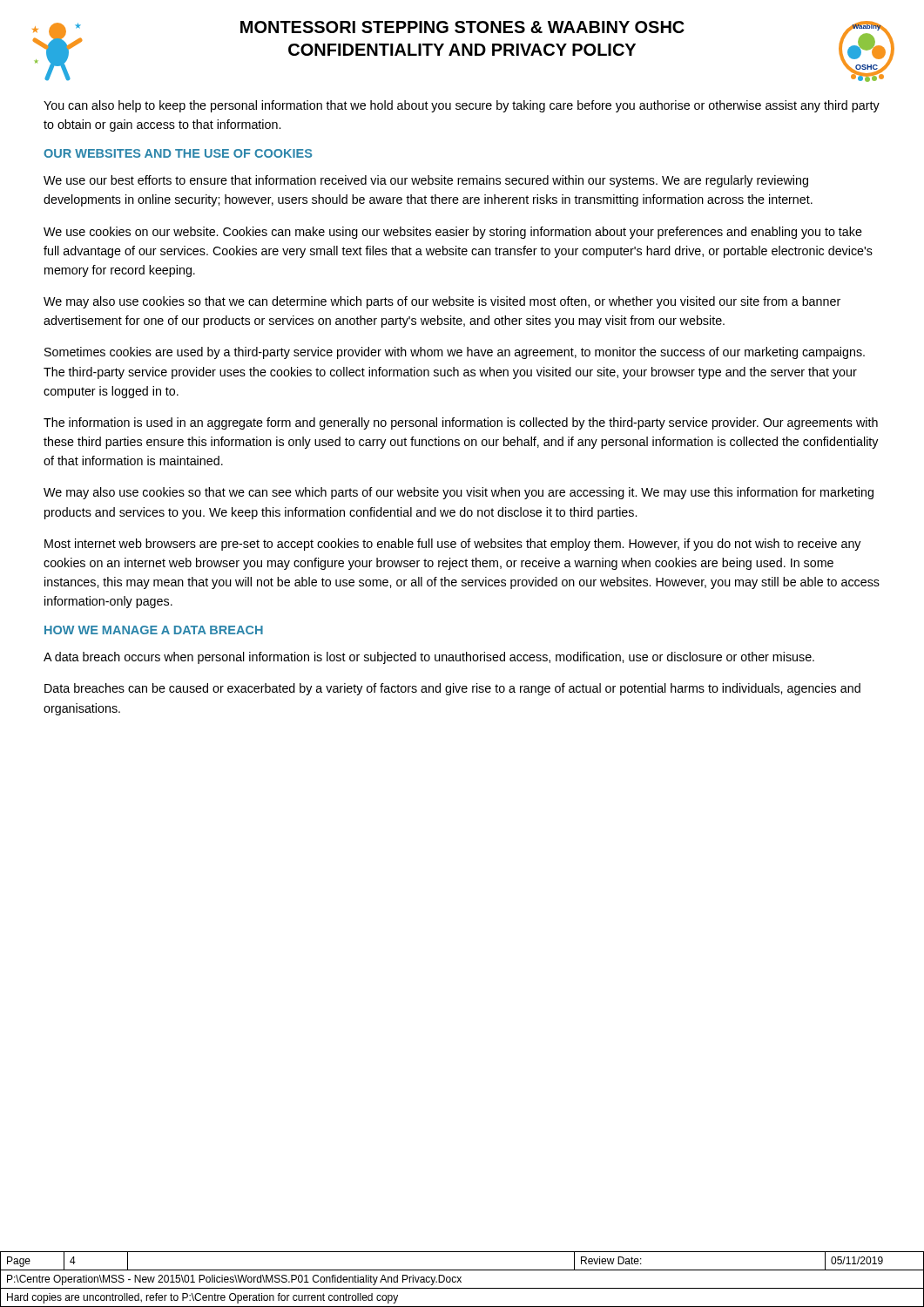Point to the text block starting "MONTESSORI STEPPING STONES & WAABINY"
The image size is (924, 1307).
tap(462, 38)
